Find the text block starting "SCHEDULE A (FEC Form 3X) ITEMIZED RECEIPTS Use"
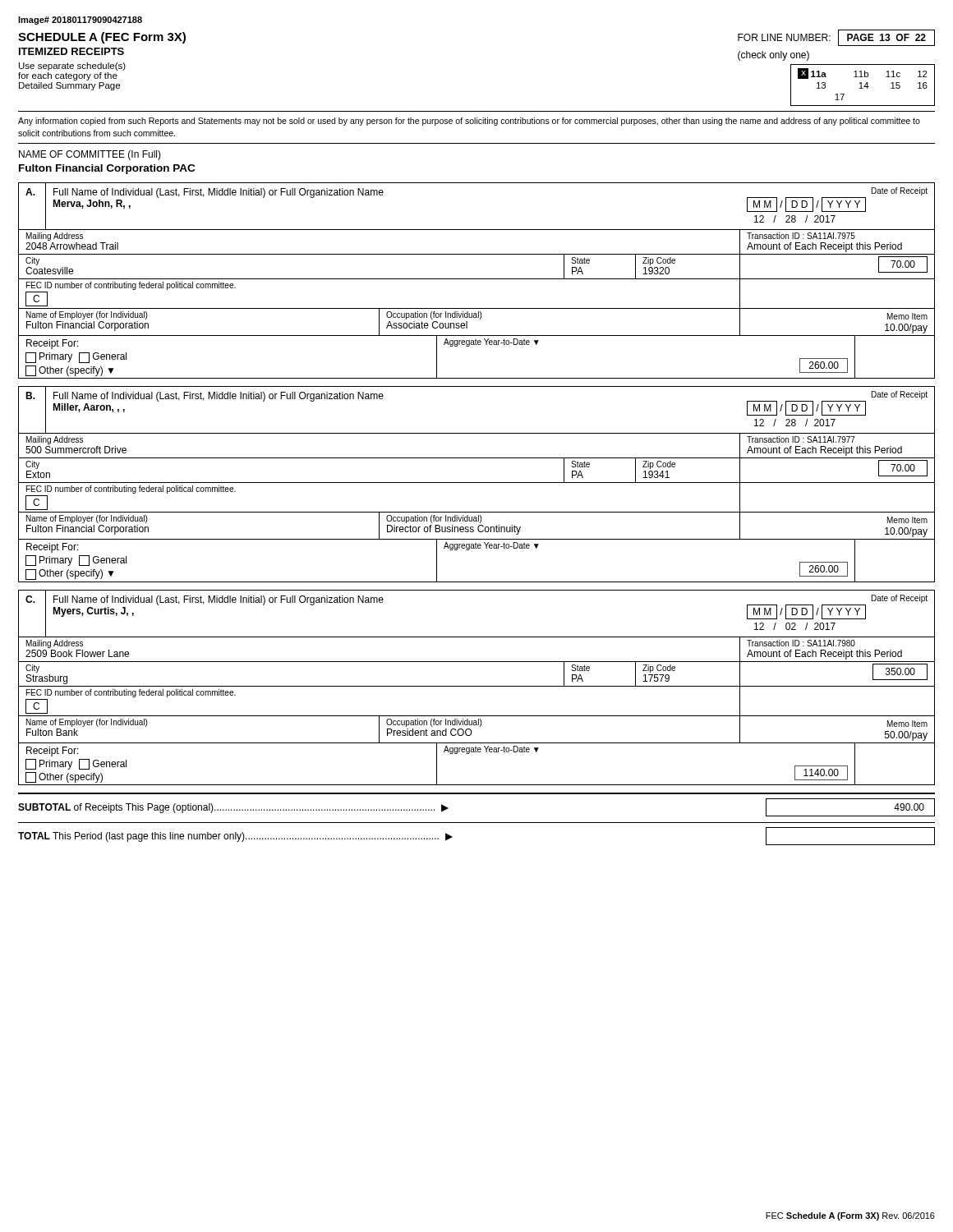The width and height of the screenshot is (953, 1232). 106,37
